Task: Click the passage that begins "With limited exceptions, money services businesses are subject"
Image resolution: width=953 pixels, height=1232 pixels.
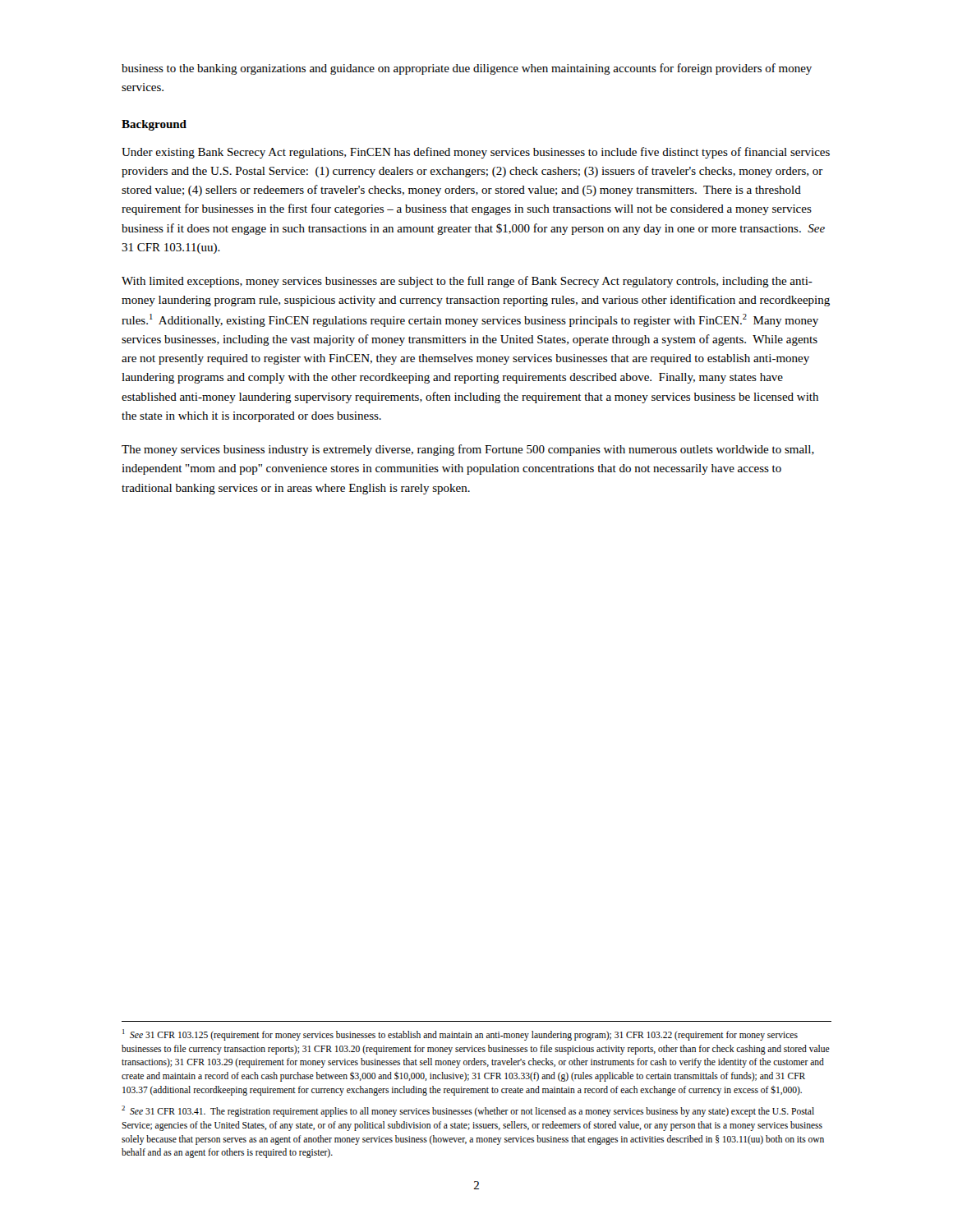Action: click(476, 348)
